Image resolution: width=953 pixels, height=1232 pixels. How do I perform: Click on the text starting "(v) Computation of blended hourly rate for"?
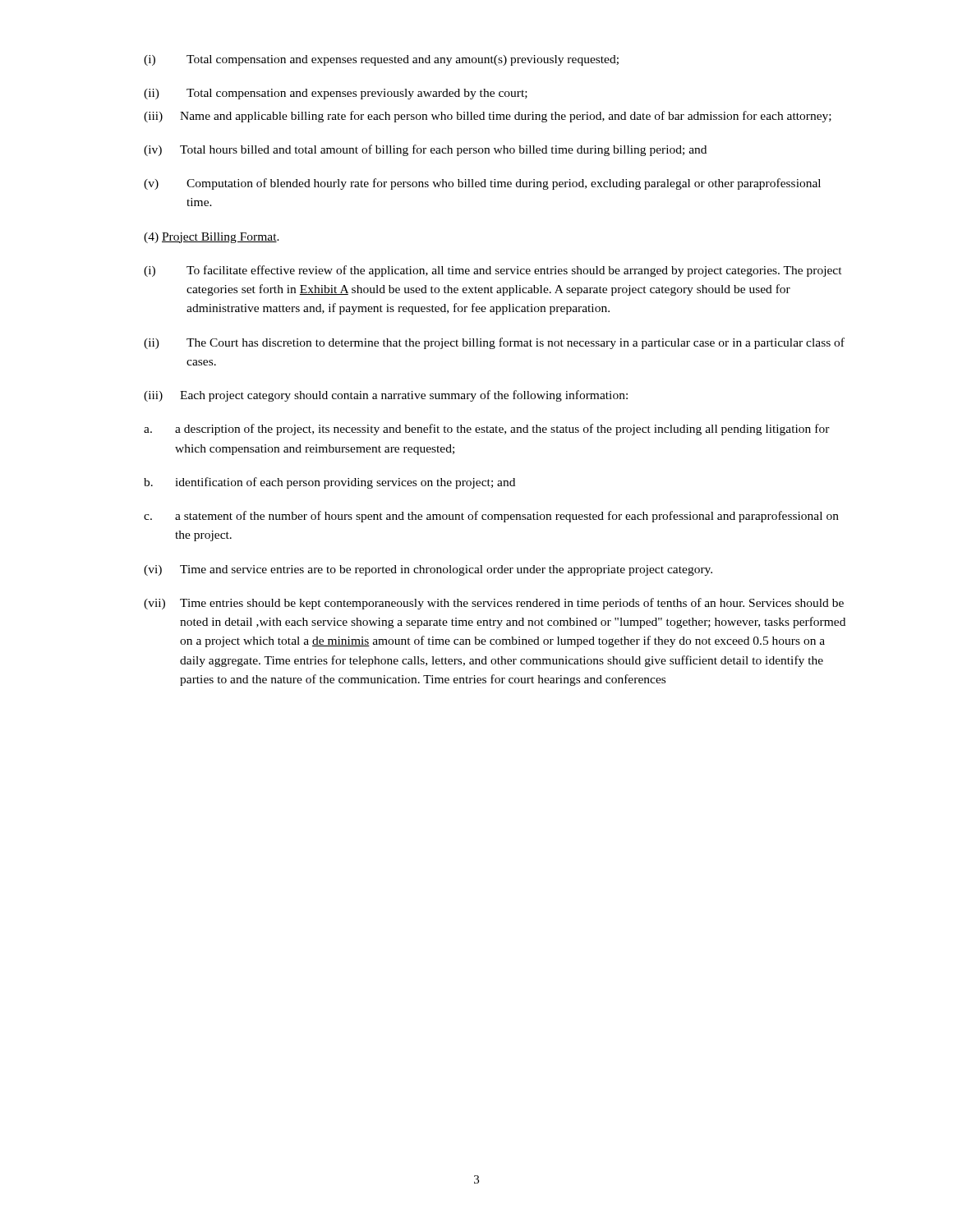tap(495, 192)
